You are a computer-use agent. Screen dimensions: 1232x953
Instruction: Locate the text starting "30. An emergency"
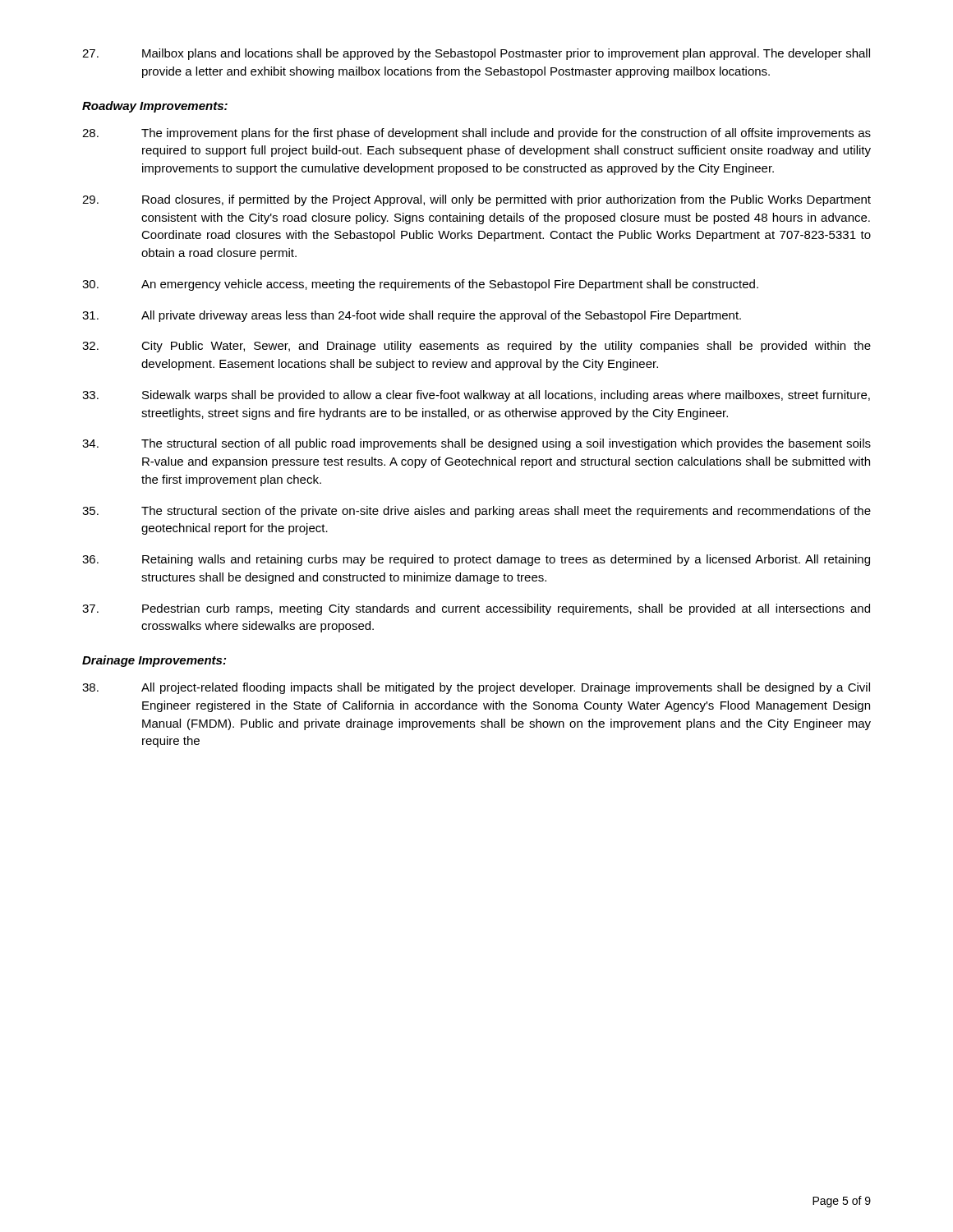[x=476, y=284]
